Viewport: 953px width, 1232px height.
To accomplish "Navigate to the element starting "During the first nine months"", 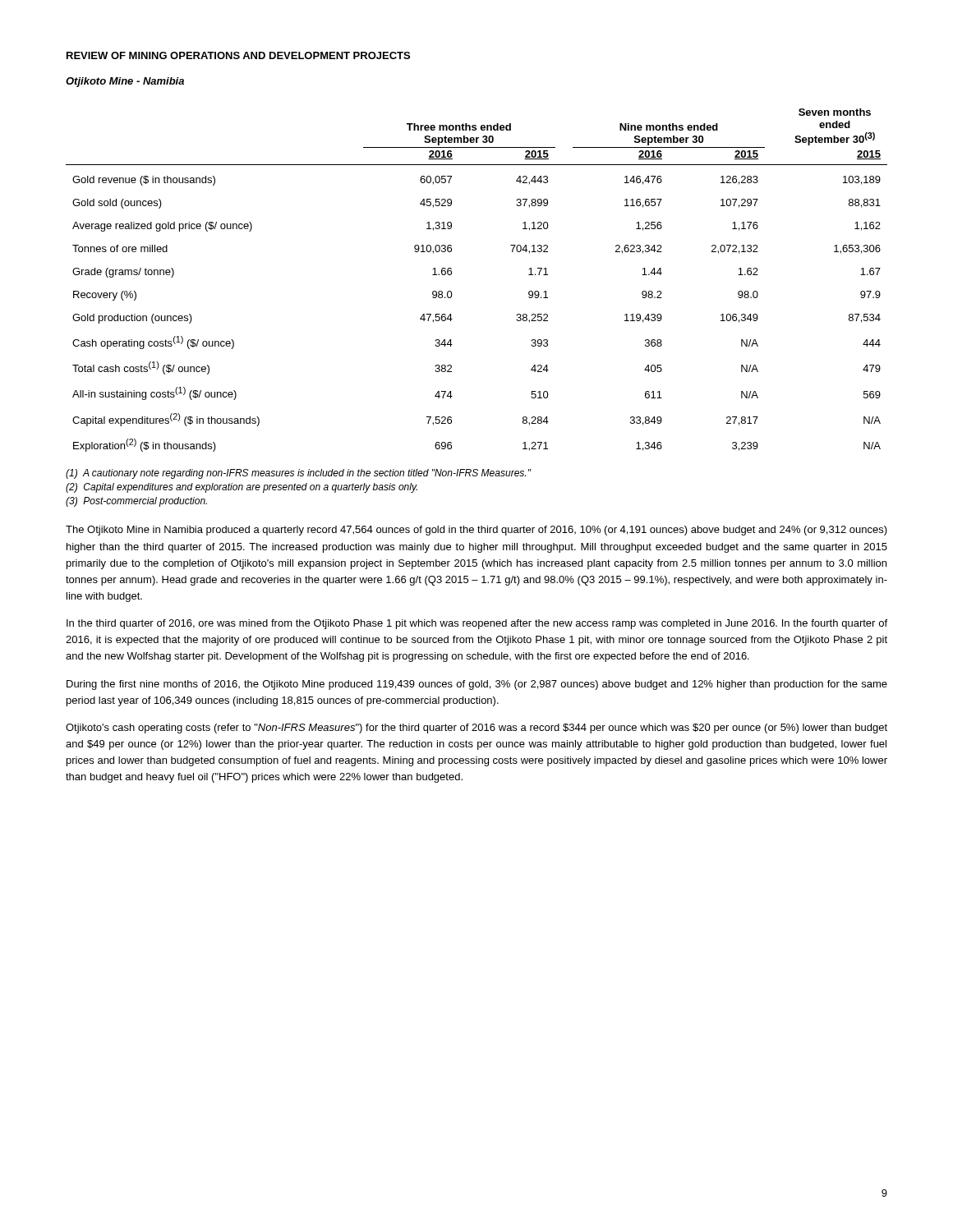I will 476,692.
